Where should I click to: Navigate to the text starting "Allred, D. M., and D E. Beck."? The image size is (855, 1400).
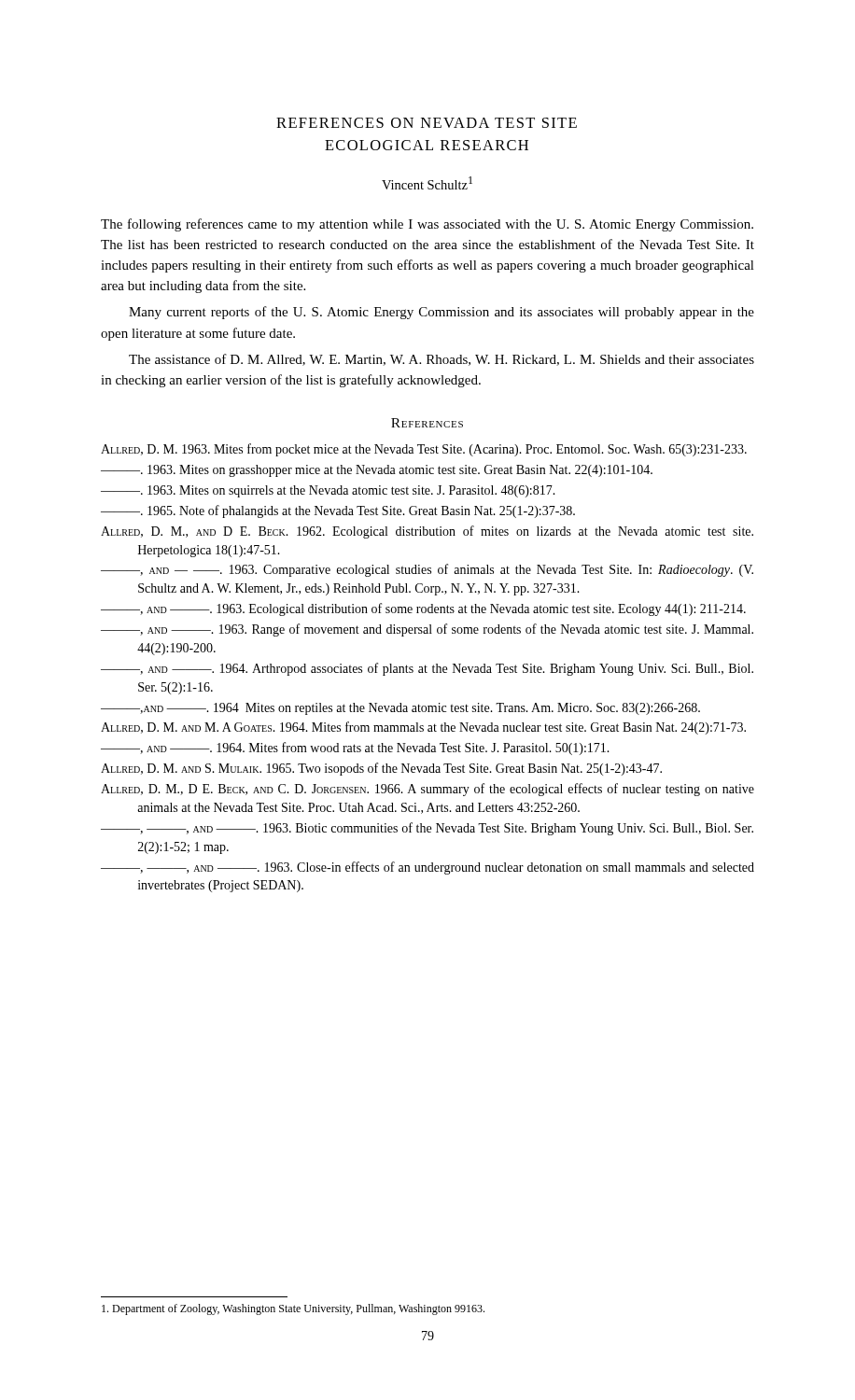tap(428, 540)
